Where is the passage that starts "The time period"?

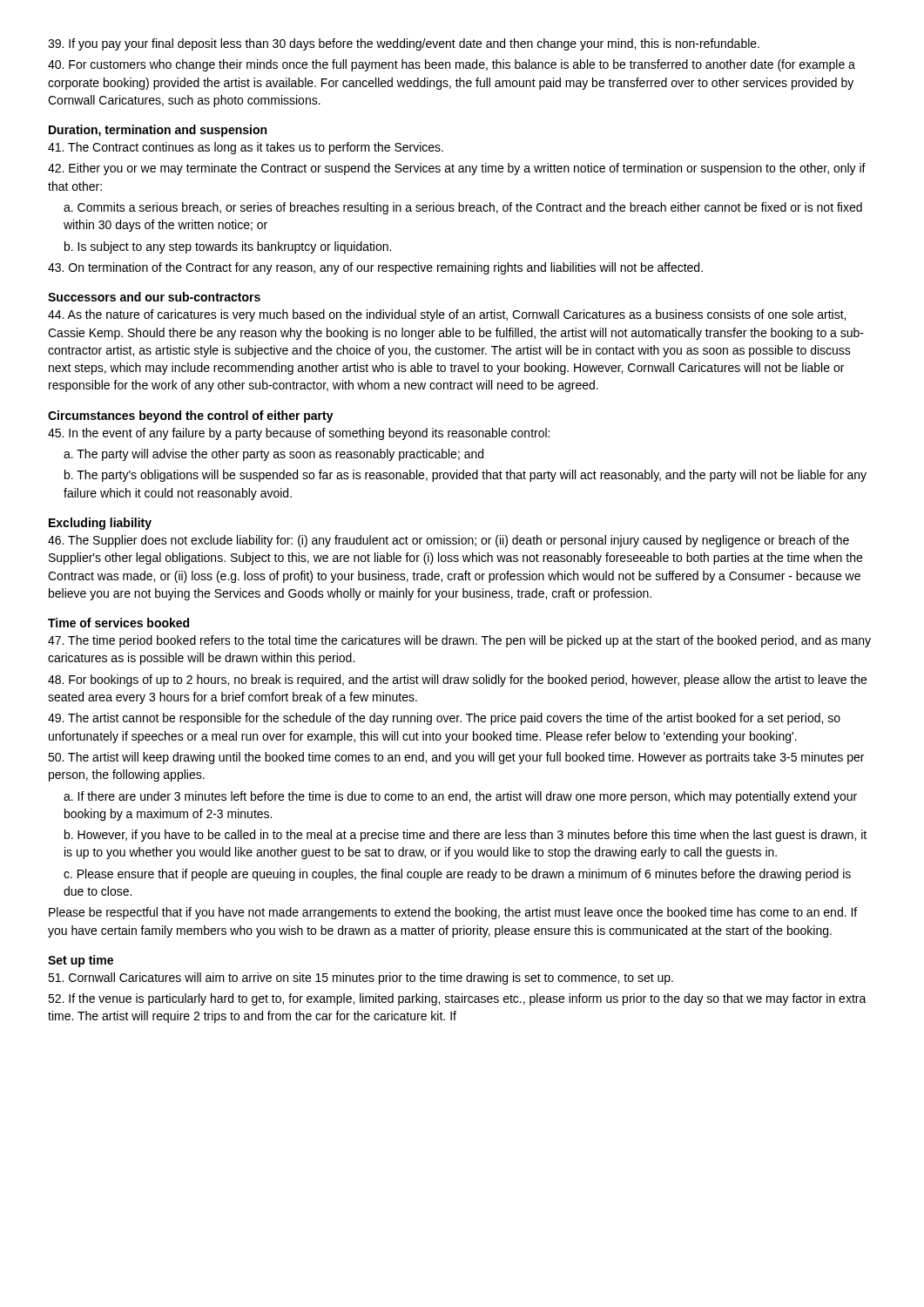[x=460, y=708]
